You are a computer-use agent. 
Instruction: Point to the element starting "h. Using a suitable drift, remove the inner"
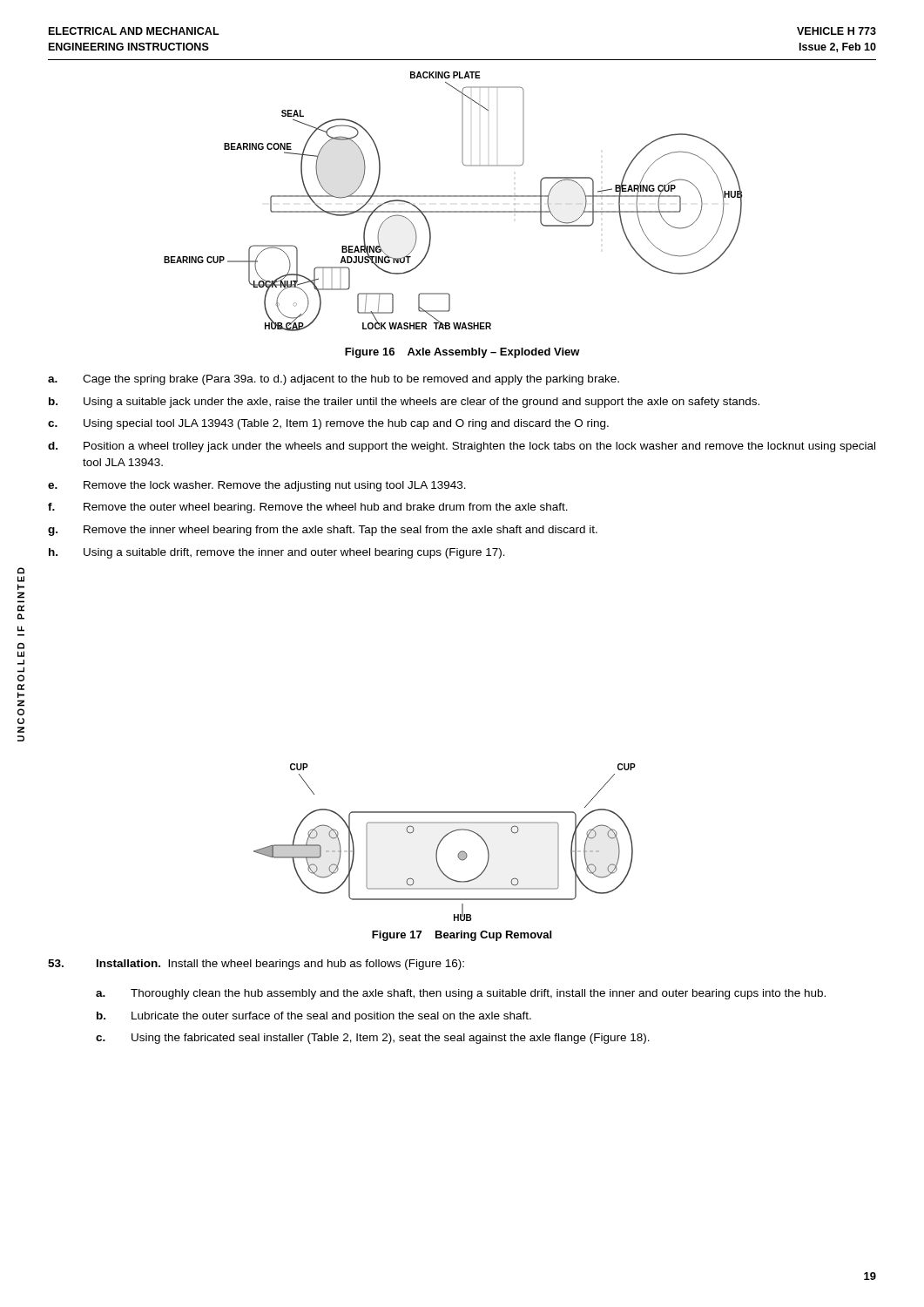pos(462,552)
